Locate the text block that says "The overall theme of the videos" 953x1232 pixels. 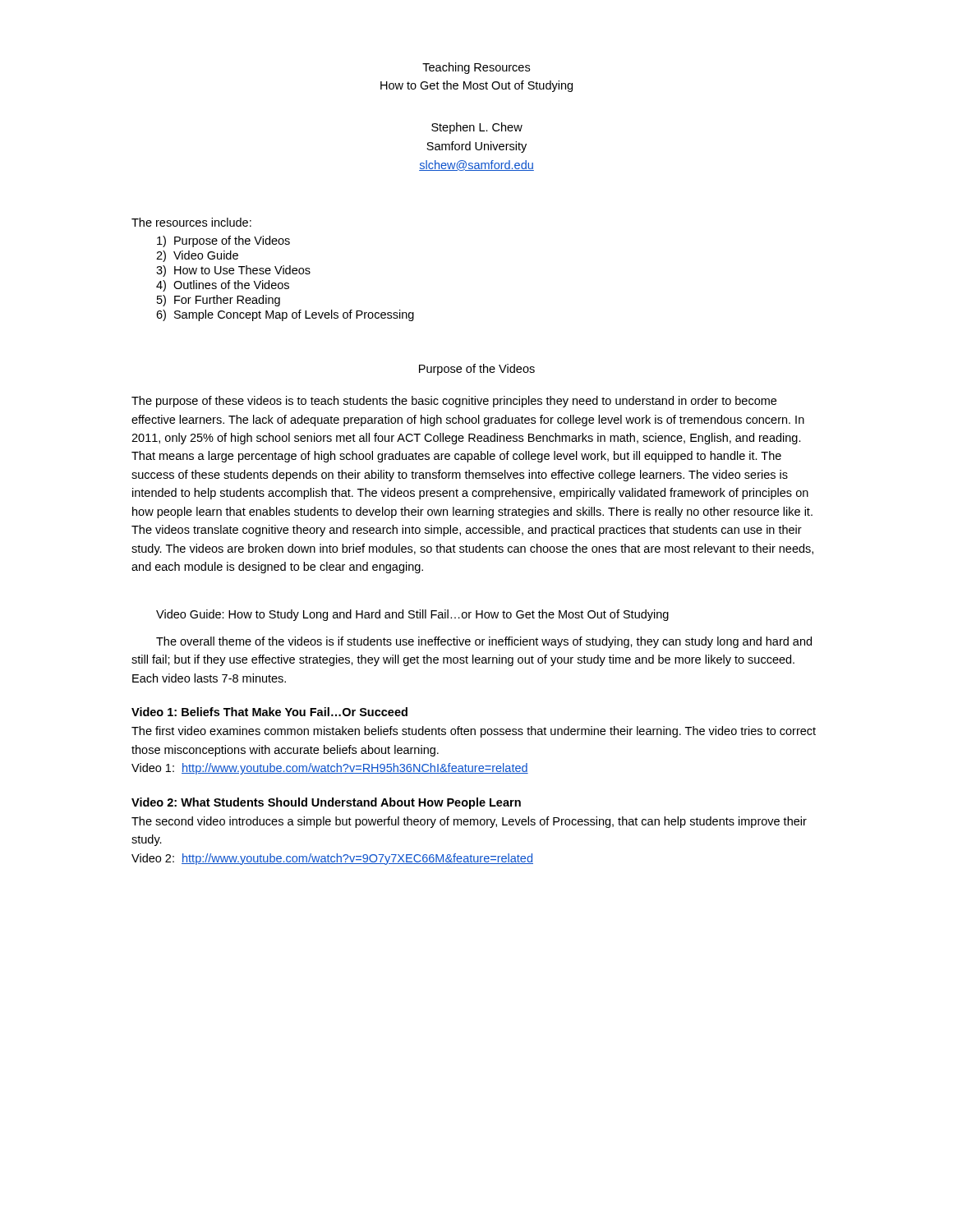[472, 660]
